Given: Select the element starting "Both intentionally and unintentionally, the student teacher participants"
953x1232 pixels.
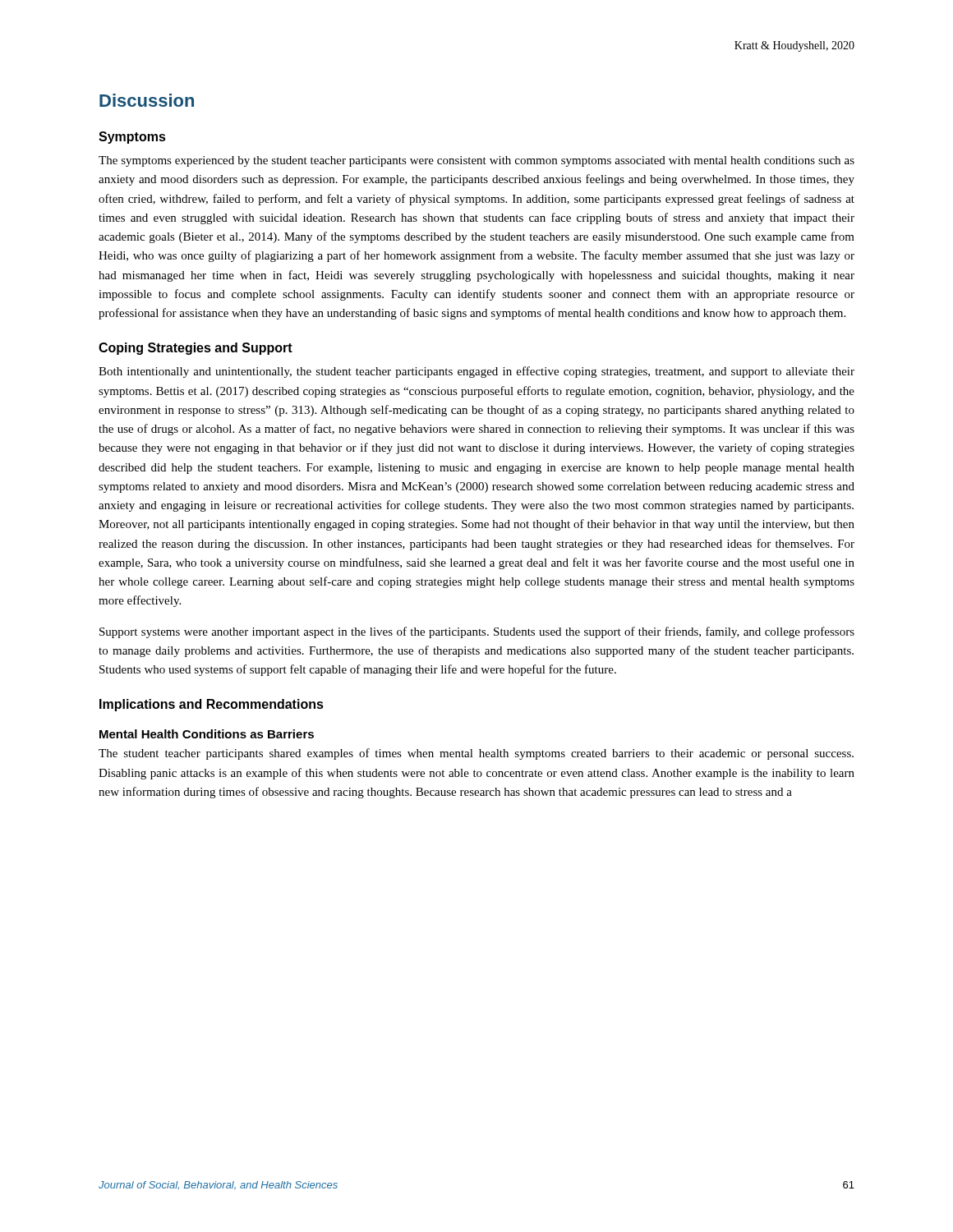Looking at the screenshot, I should (476, 486).
